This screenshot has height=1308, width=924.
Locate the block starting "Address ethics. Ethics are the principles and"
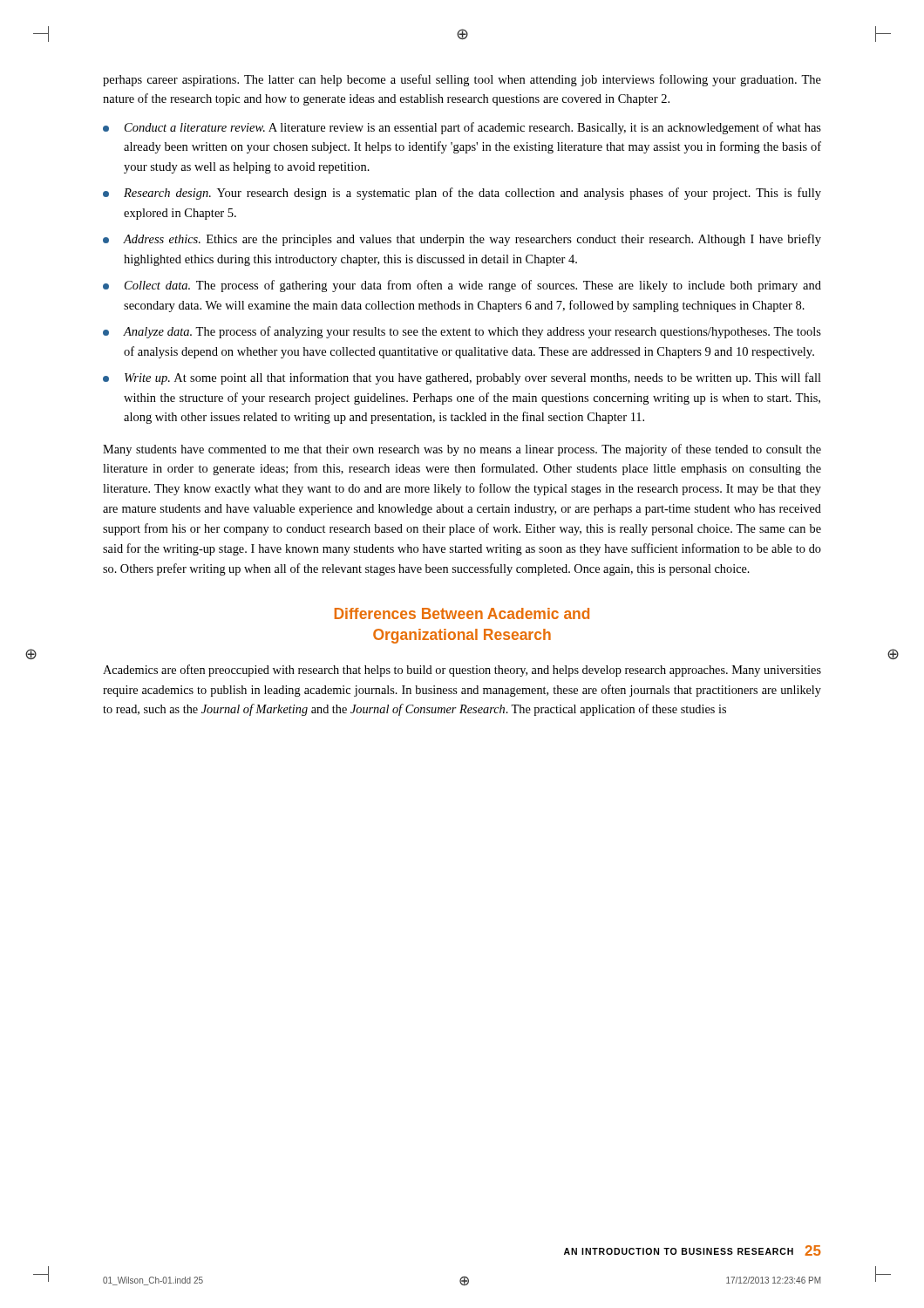coord(462,249)
